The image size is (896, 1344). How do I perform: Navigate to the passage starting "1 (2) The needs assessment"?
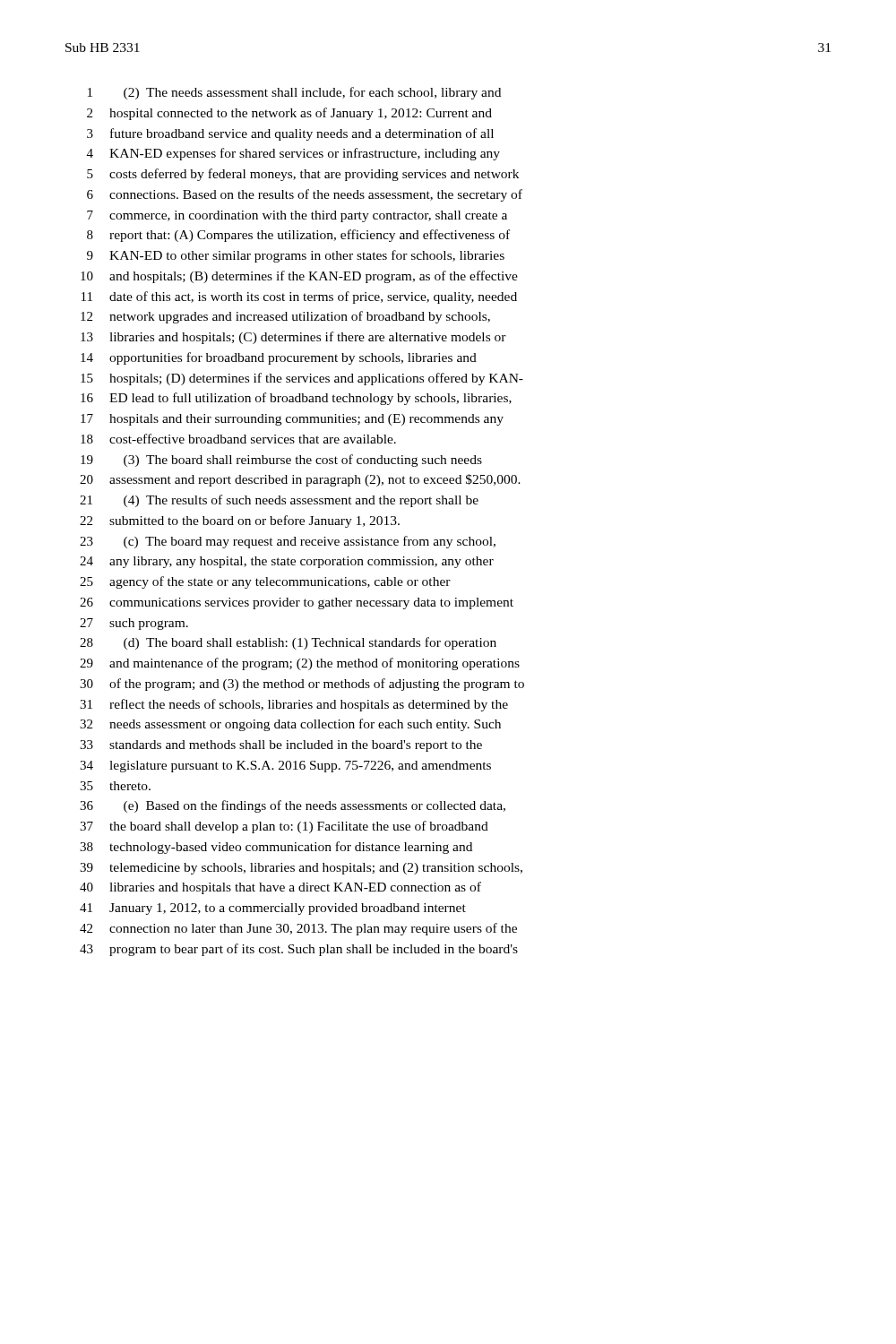(x=294, y=93)
